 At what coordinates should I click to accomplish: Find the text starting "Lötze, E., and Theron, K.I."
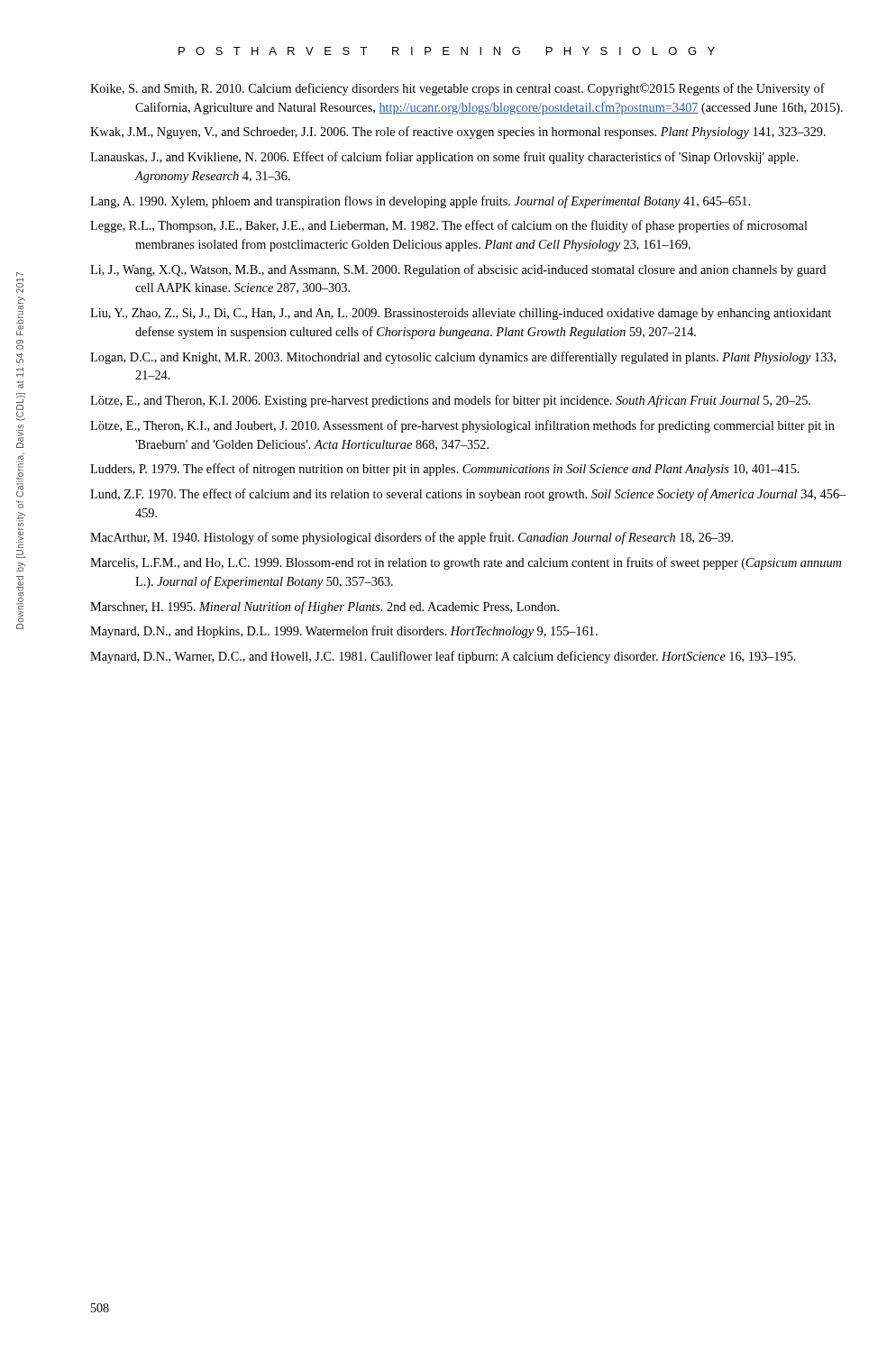click(451, 400)
